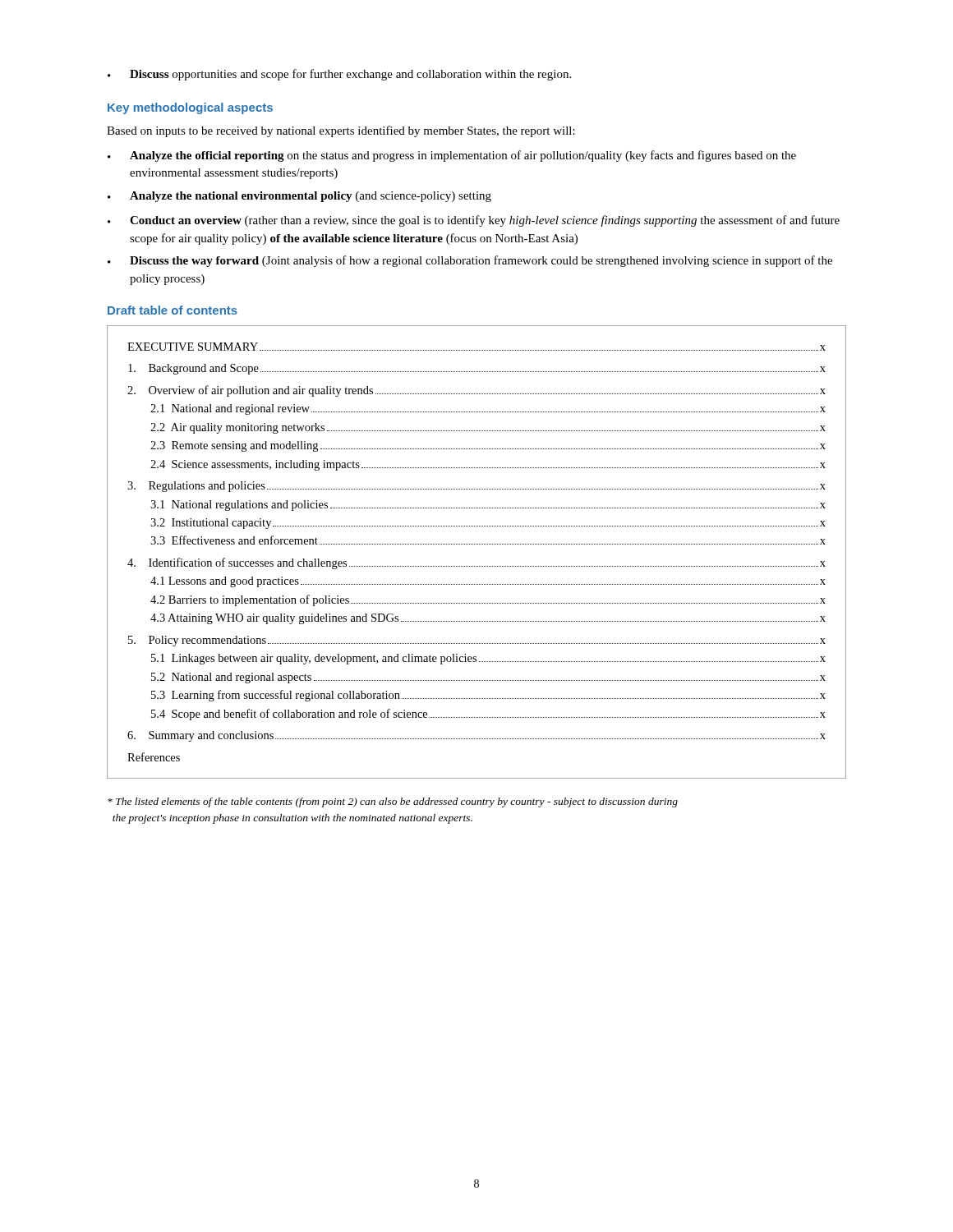Where does it say "Key methodological aspects"?
Screen dimensions: 1232x953
tap(190, 107)
